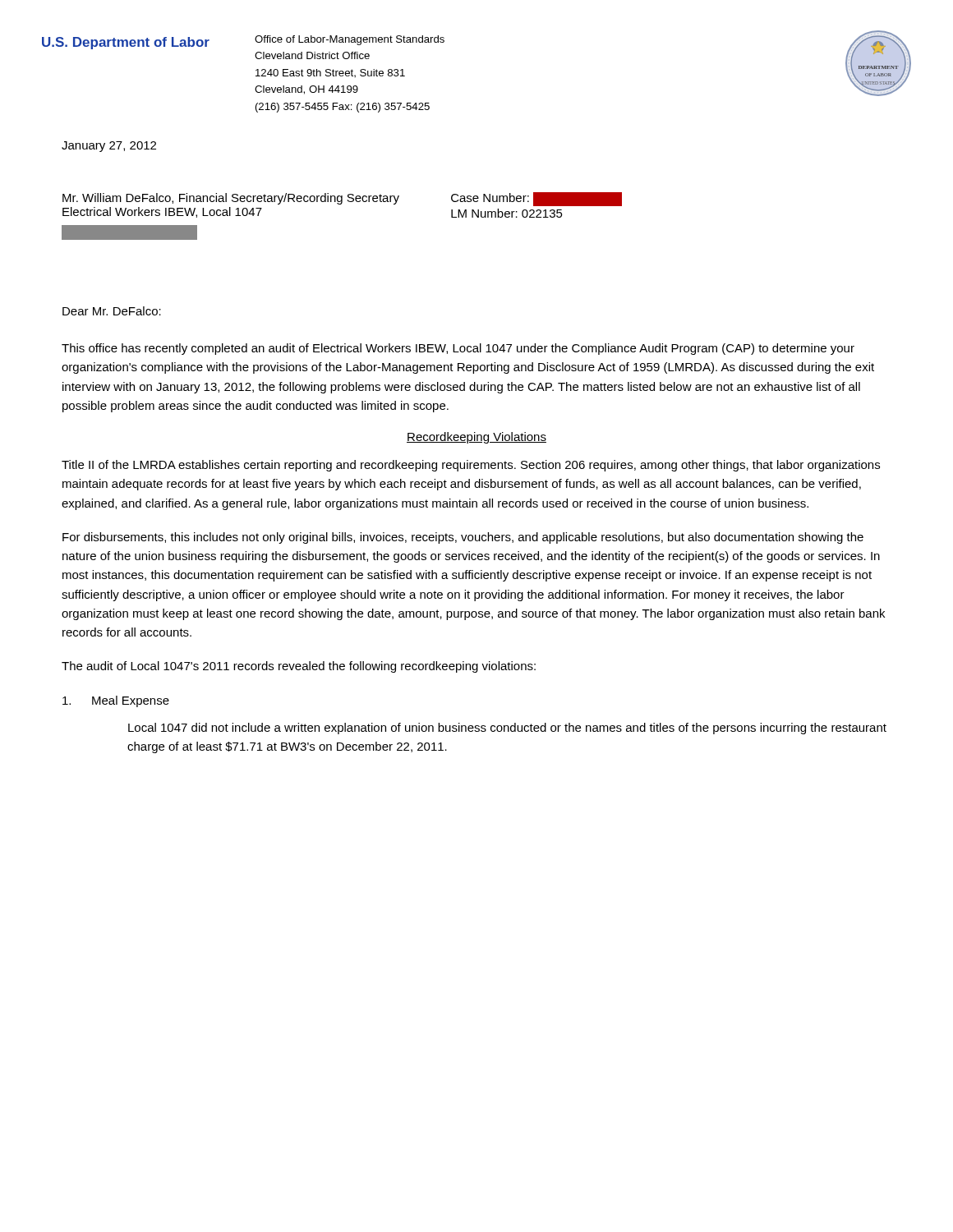The width and height of the screenshot is (953, 1232).
Task: Where does it say "January 27, 2012"?
Action: point(109,145)
